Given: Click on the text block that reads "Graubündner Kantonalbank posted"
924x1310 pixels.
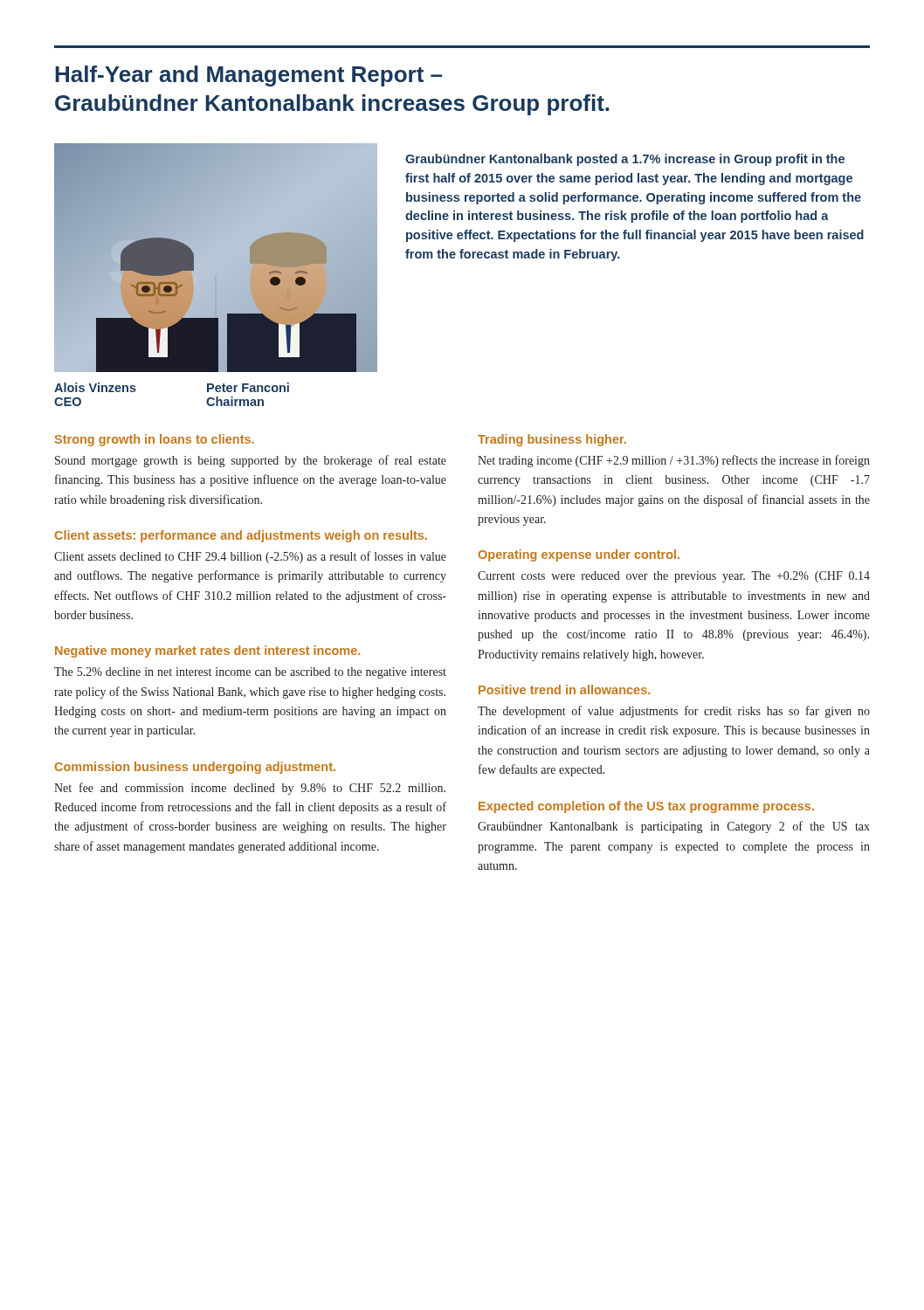Looking at the screenshot, I should tap(635, 206).
